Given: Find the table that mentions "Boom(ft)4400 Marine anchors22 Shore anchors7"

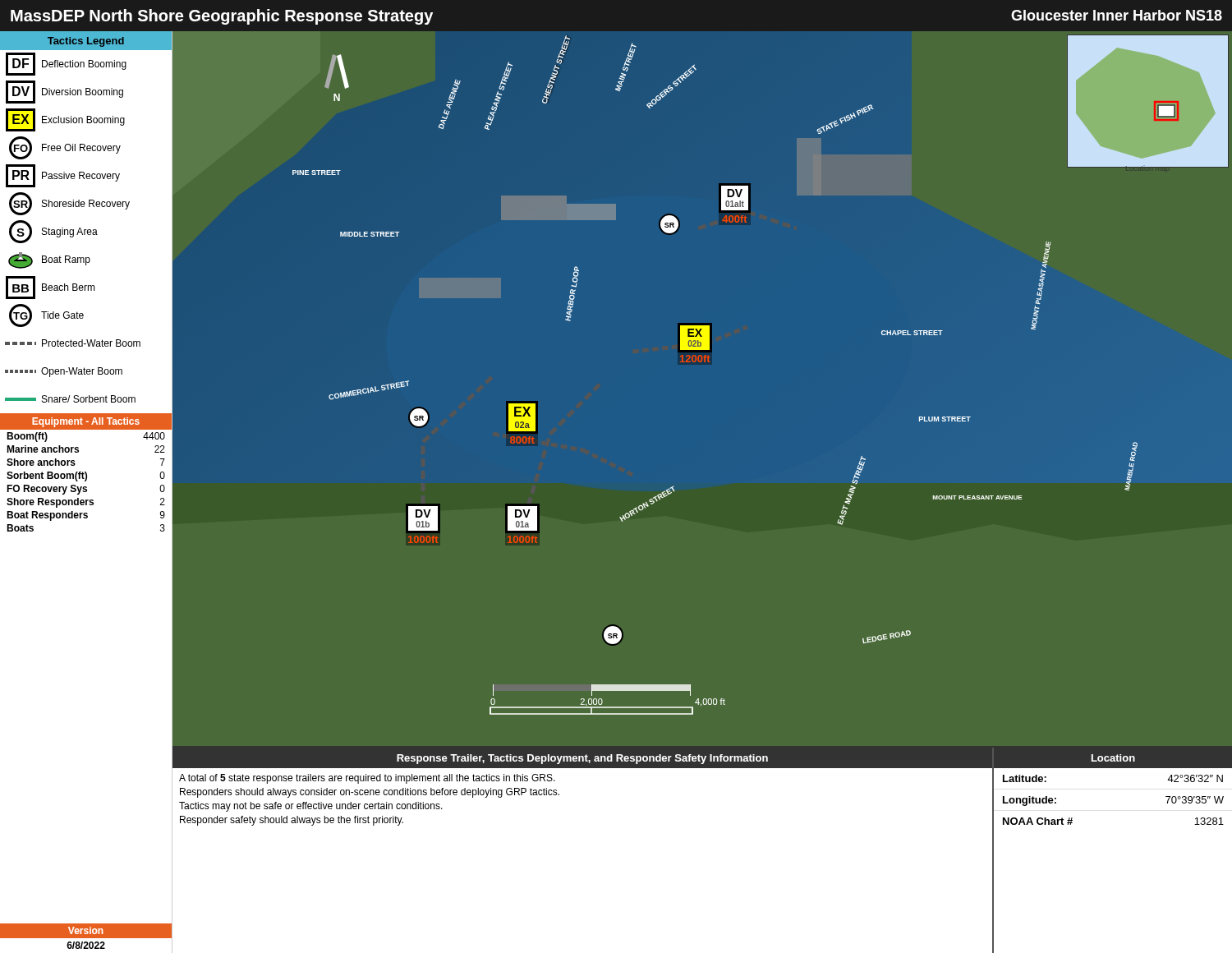Looking at the screenshot, I should click(x=86, y=482).
